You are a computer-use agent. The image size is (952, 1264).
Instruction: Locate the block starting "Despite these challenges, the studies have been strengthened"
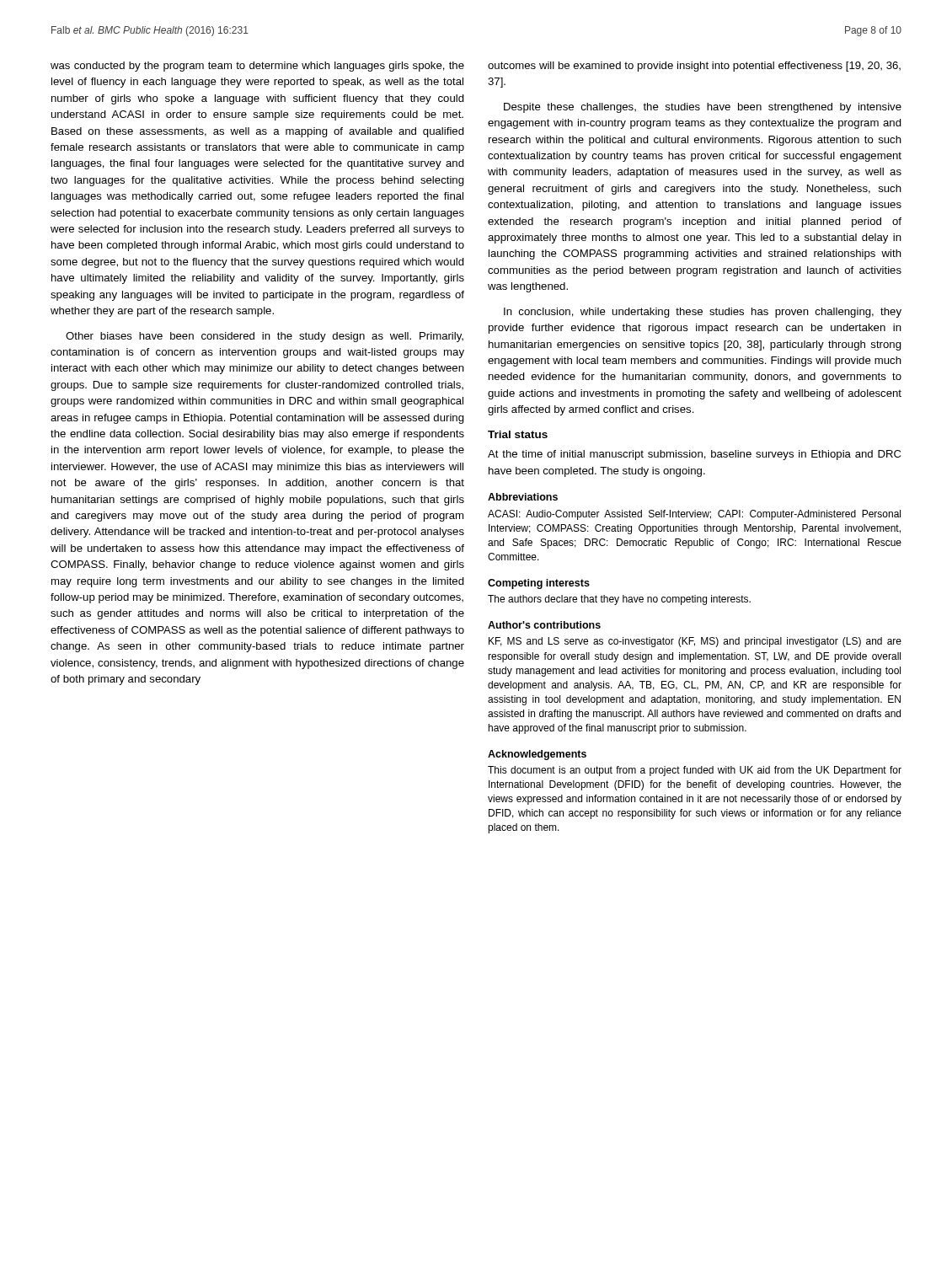point(695,197)
